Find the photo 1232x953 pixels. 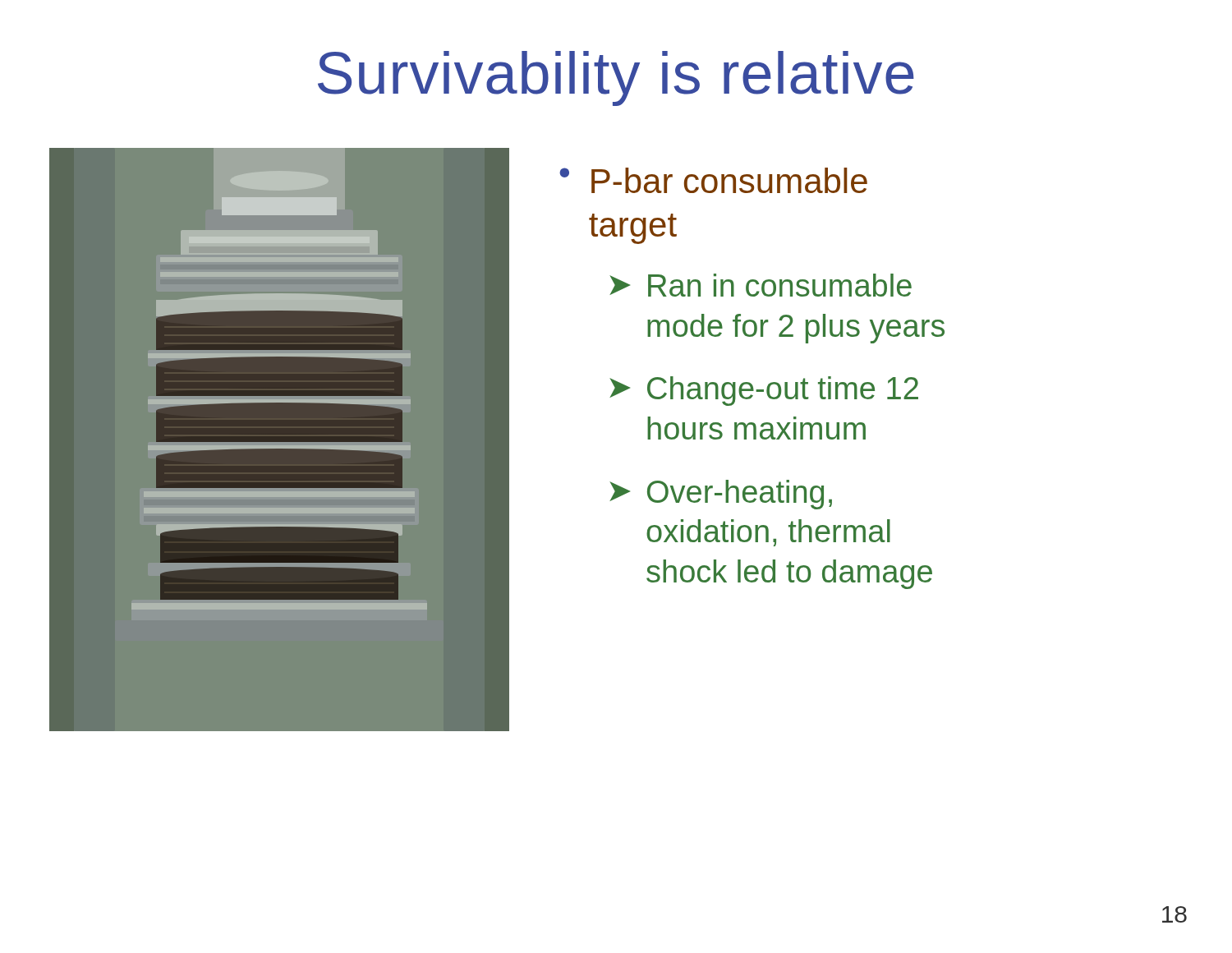coord(279,440)
